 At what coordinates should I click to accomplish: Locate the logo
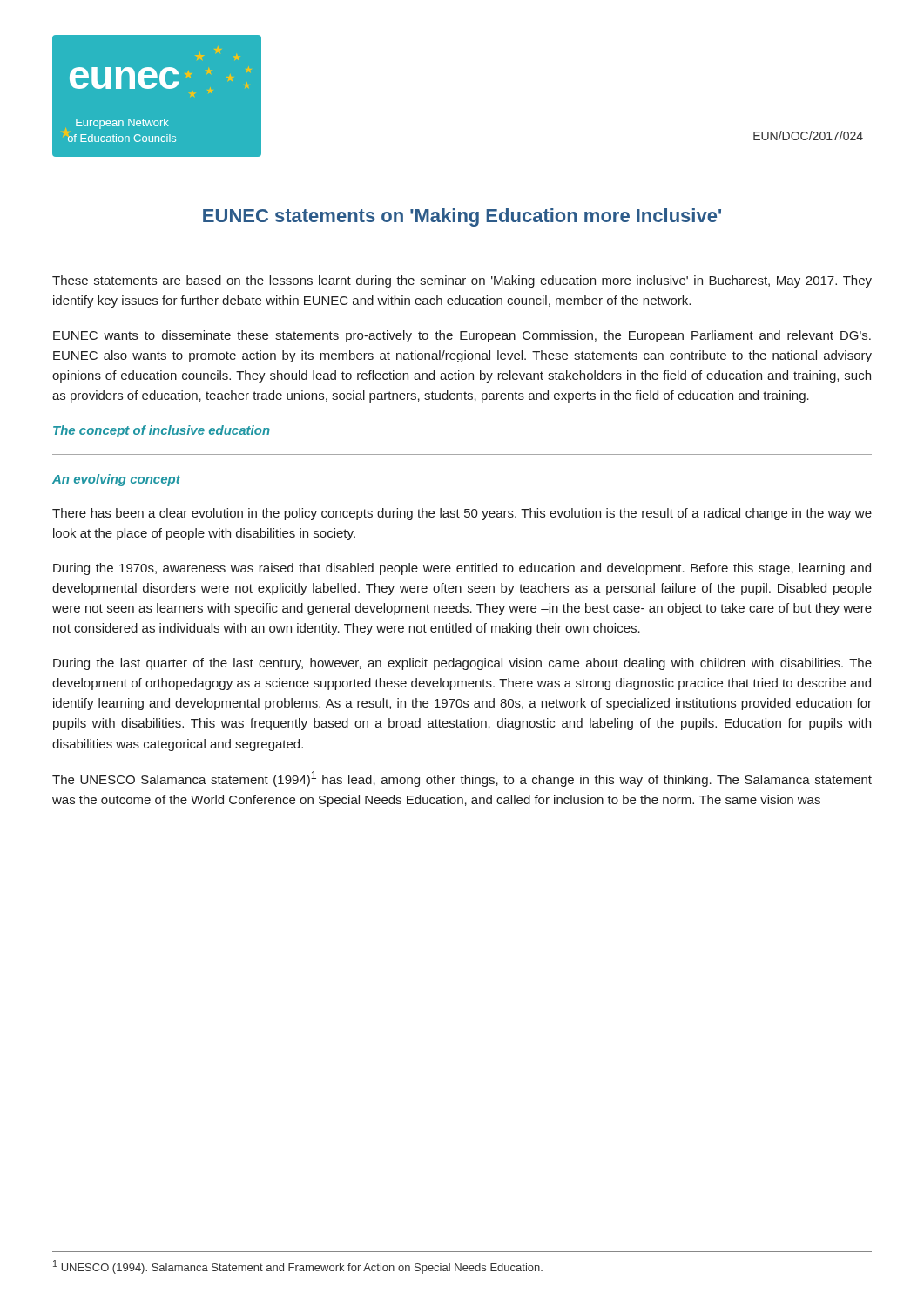click(x=157, y=96)
